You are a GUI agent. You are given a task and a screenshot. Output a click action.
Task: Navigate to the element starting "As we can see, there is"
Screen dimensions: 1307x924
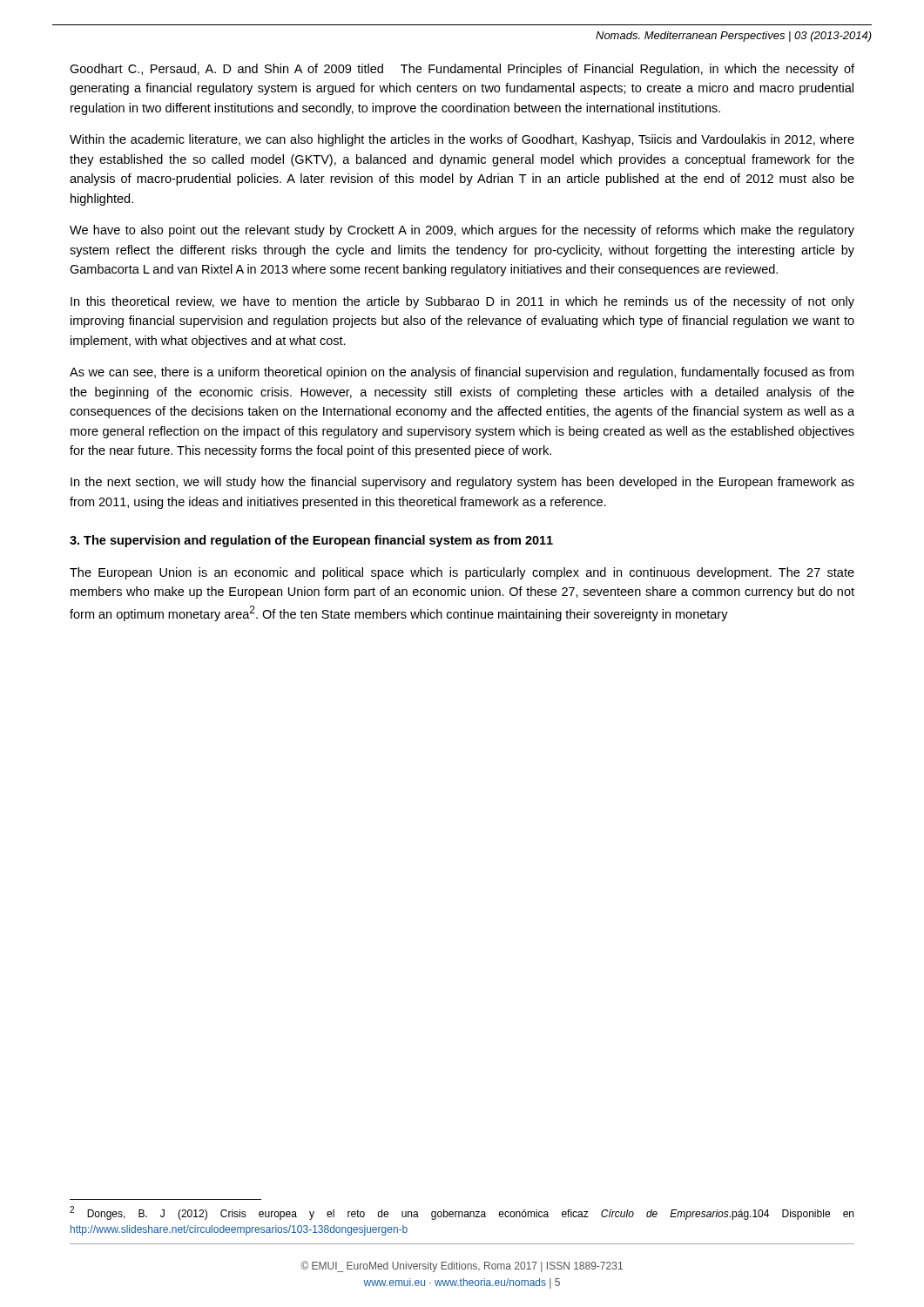click(x=462, y=412)
